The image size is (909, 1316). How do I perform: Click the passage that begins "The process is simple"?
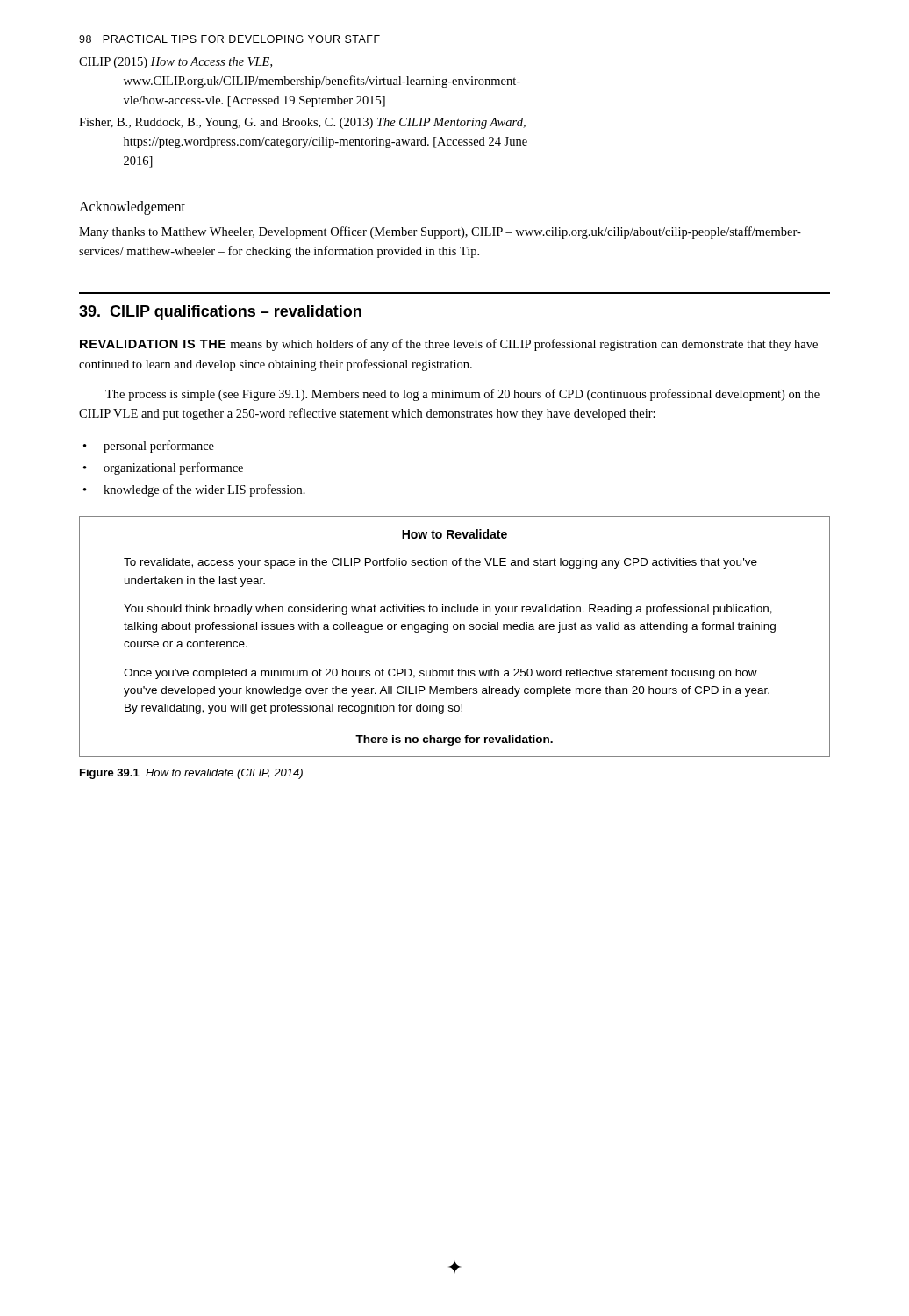(x=449, y=404)
